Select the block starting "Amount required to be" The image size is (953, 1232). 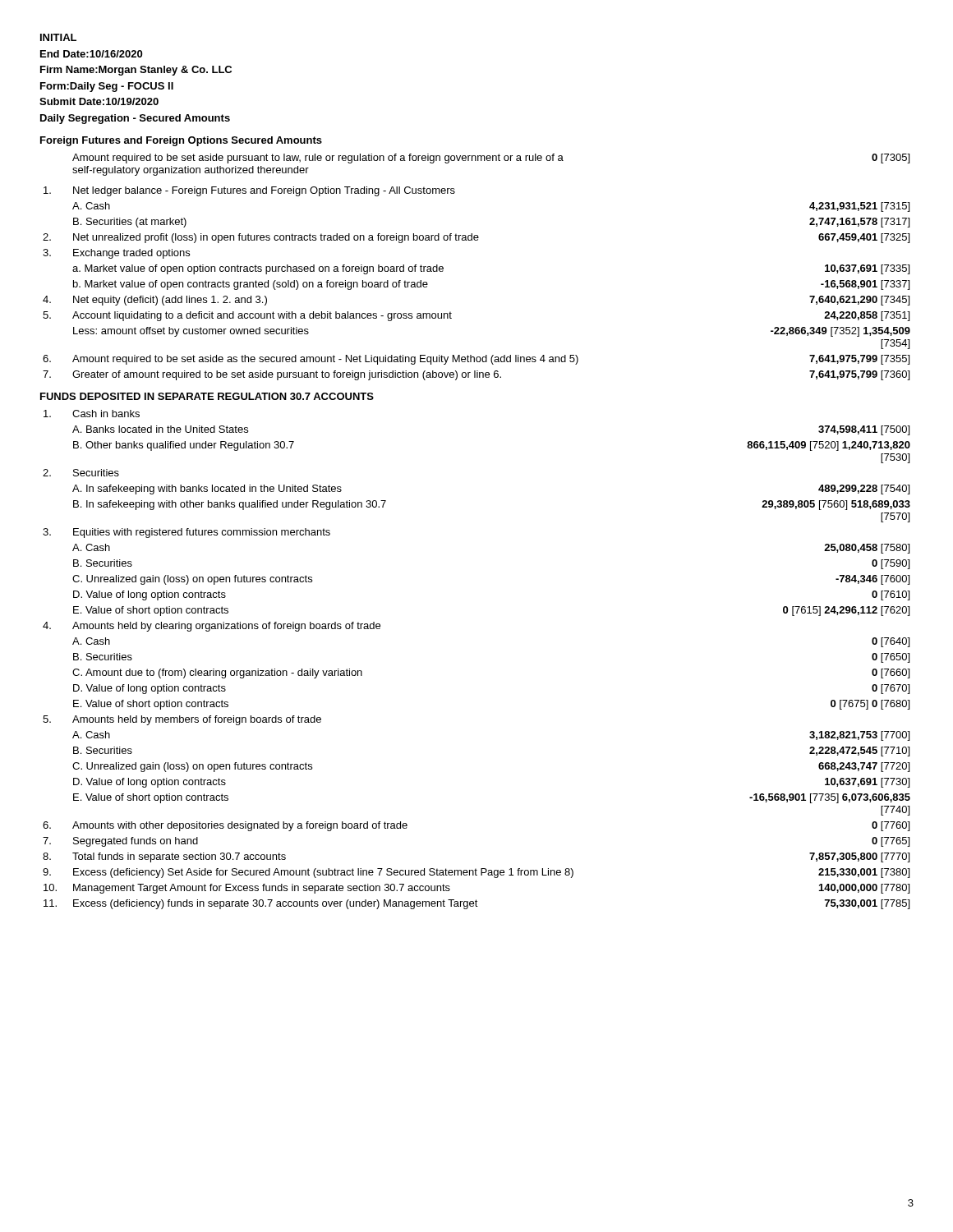coord(476,163)
